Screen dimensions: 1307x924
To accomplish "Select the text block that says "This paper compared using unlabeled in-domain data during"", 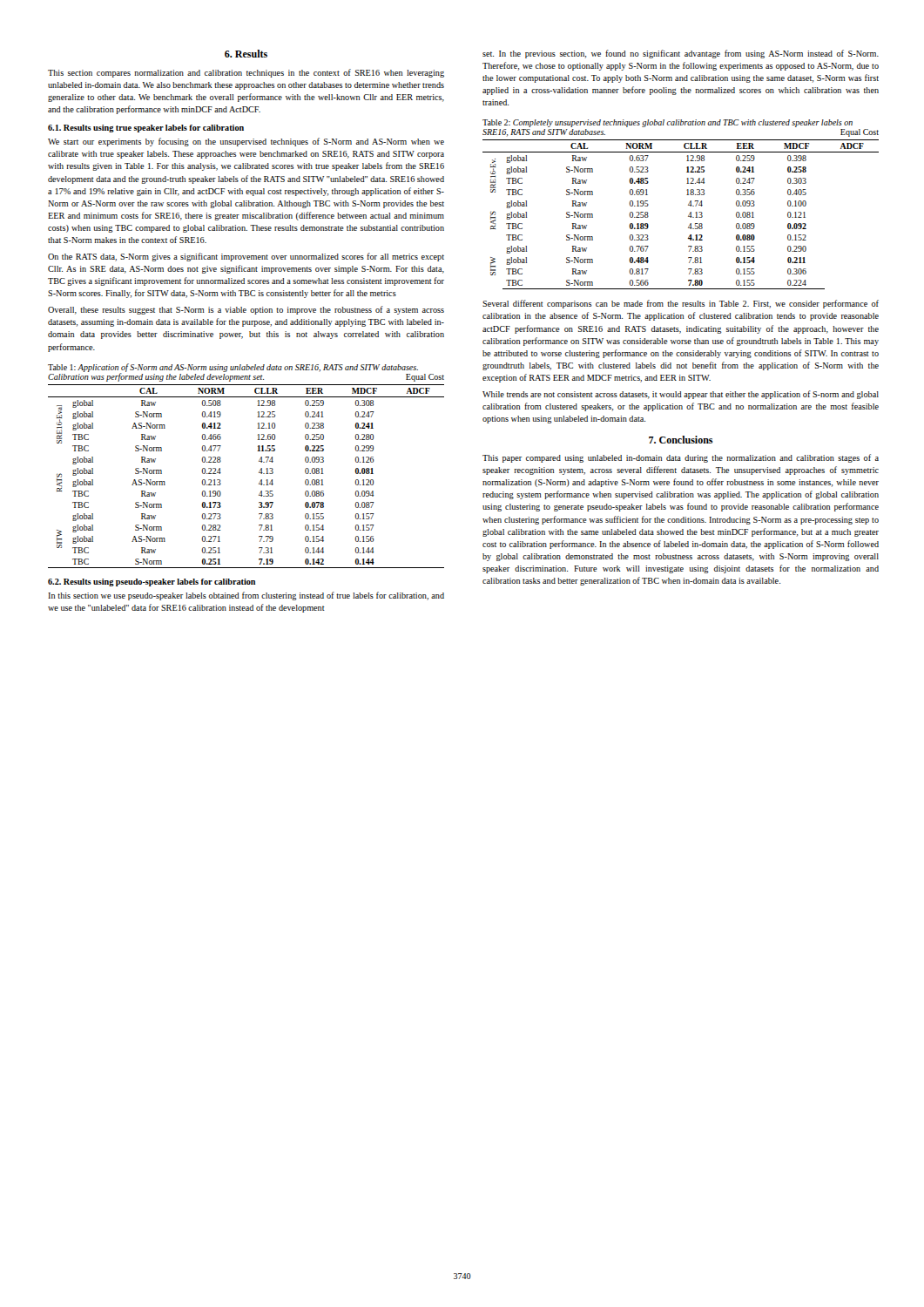I will click(x=681, y=520).
